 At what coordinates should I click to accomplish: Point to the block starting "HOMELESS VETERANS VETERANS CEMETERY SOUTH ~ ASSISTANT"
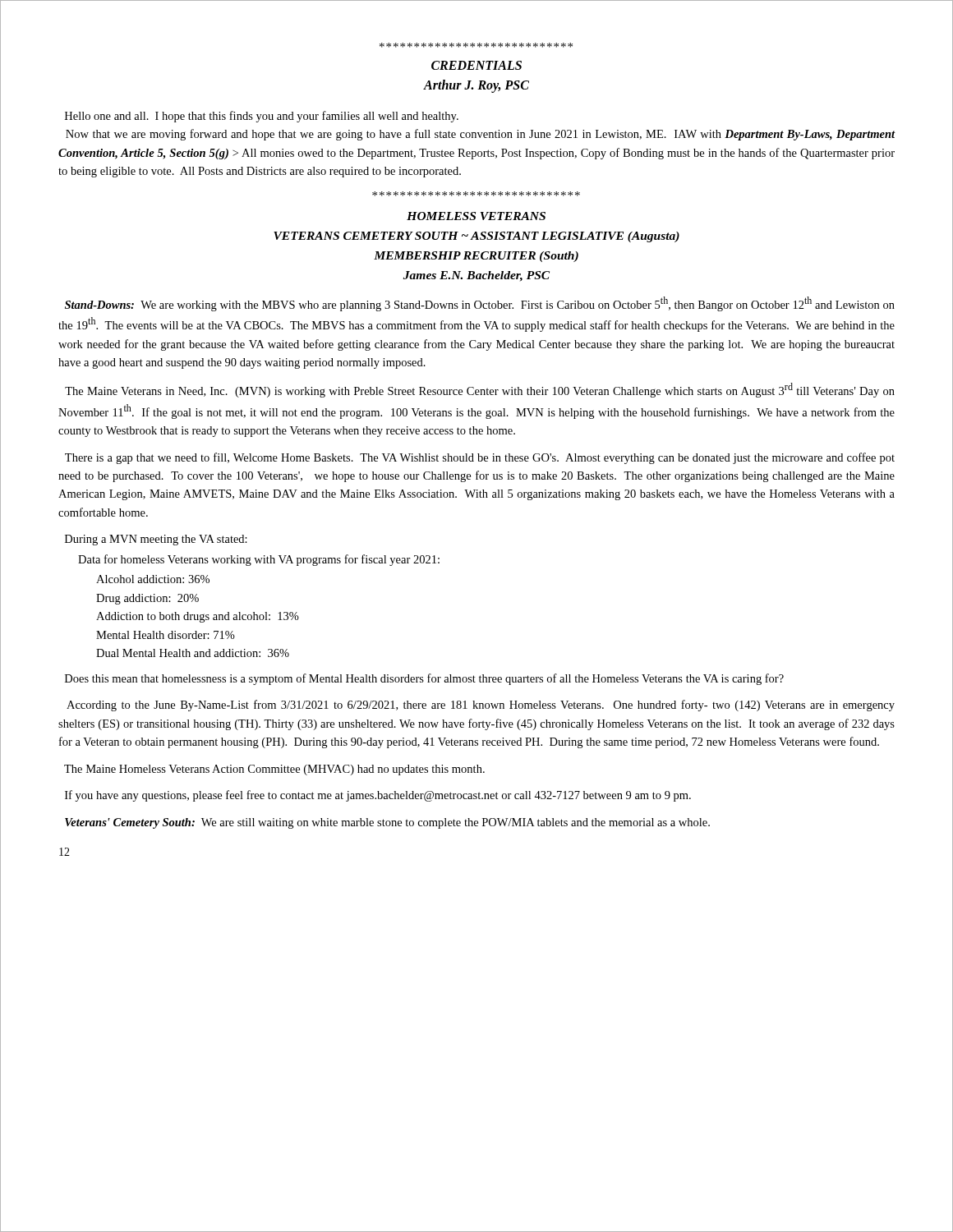pos(476,245)
